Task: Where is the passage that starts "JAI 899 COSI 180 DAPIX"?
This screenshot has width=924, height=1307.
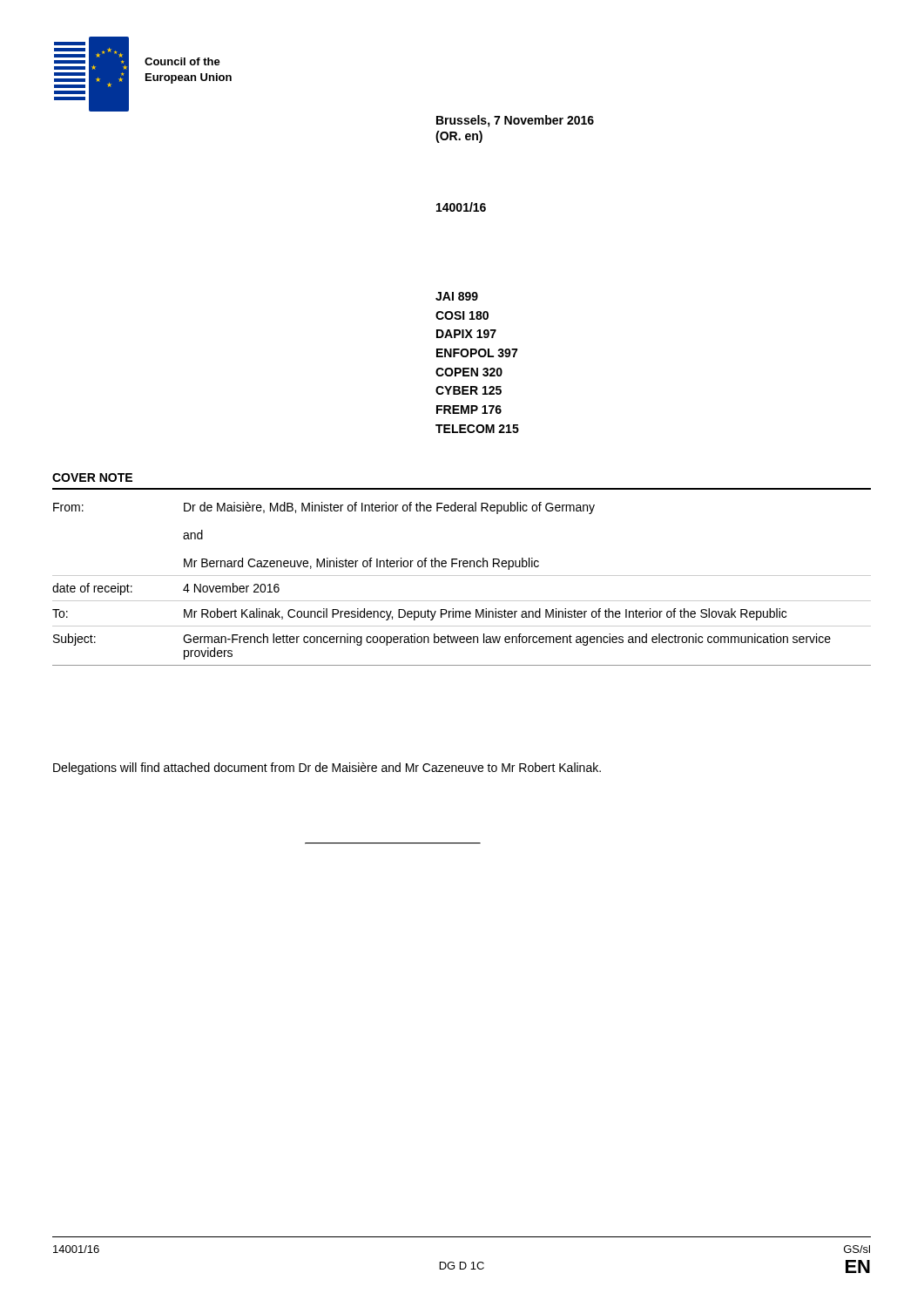Action: click(x=477, y=362)
